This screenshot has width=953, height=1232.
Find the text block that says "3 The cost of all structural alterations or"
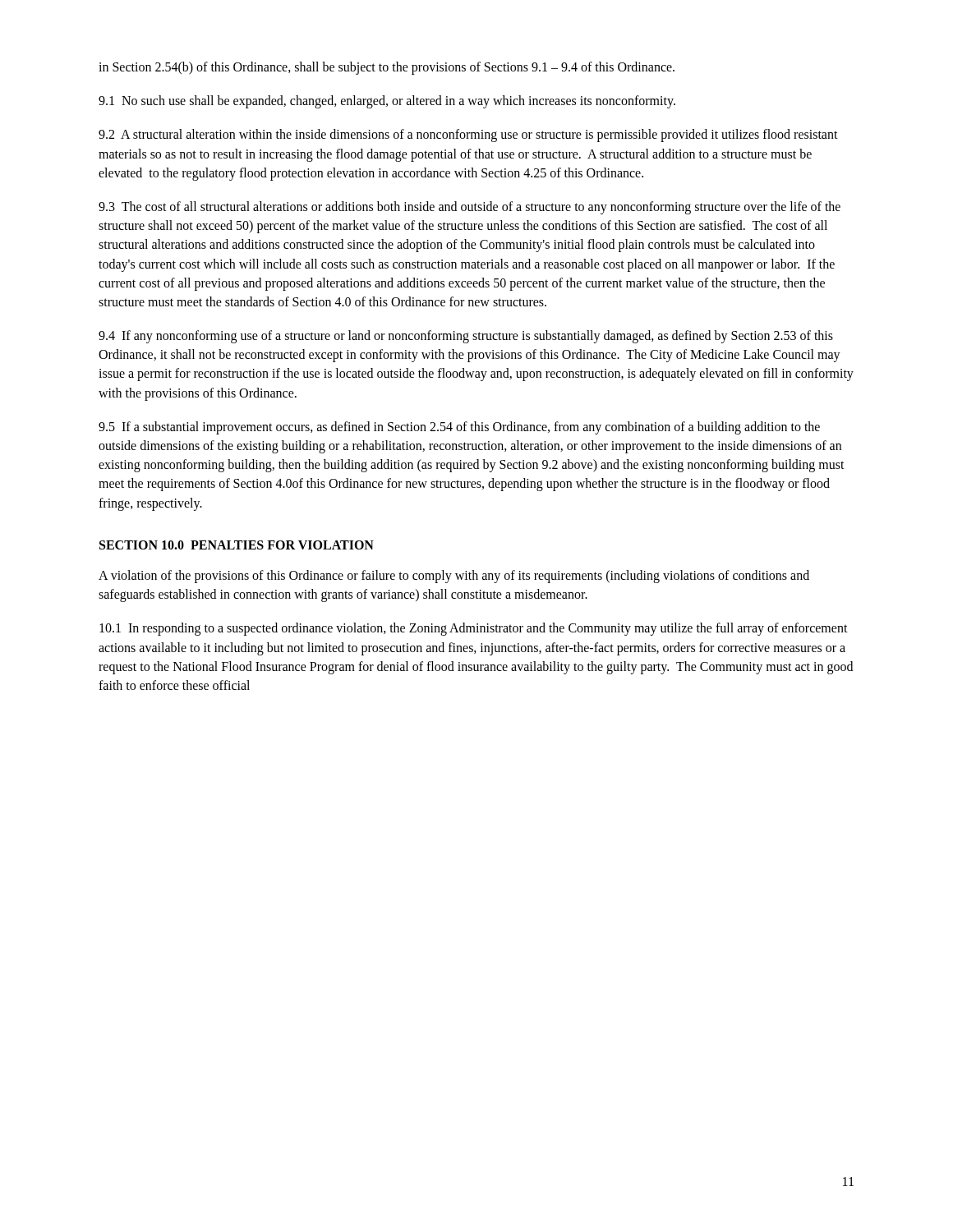click(x=470, y=254)
